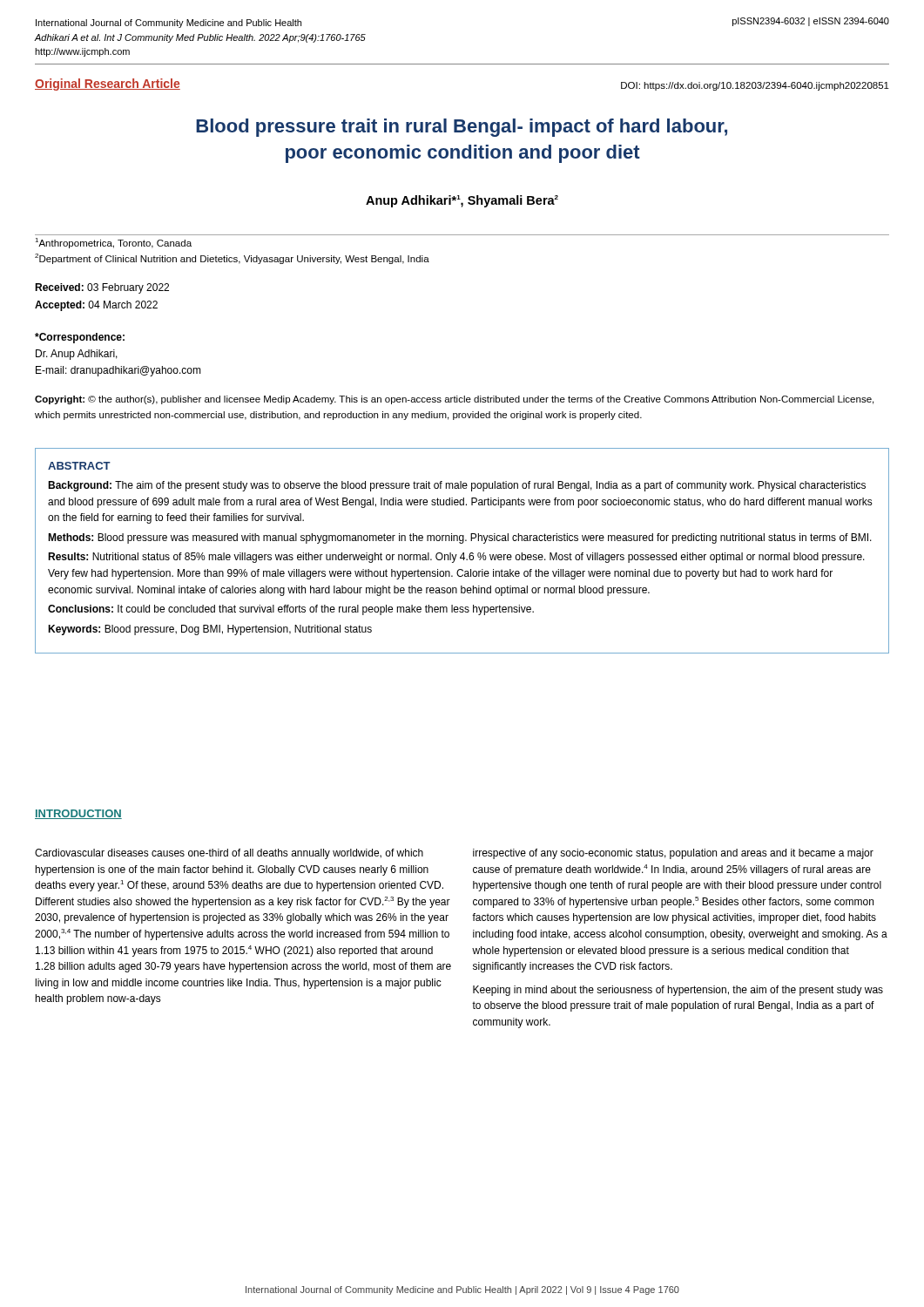Locate the block of text that opens with "Copyright: © the author(s), publisher and licensee"

point(455,407)
